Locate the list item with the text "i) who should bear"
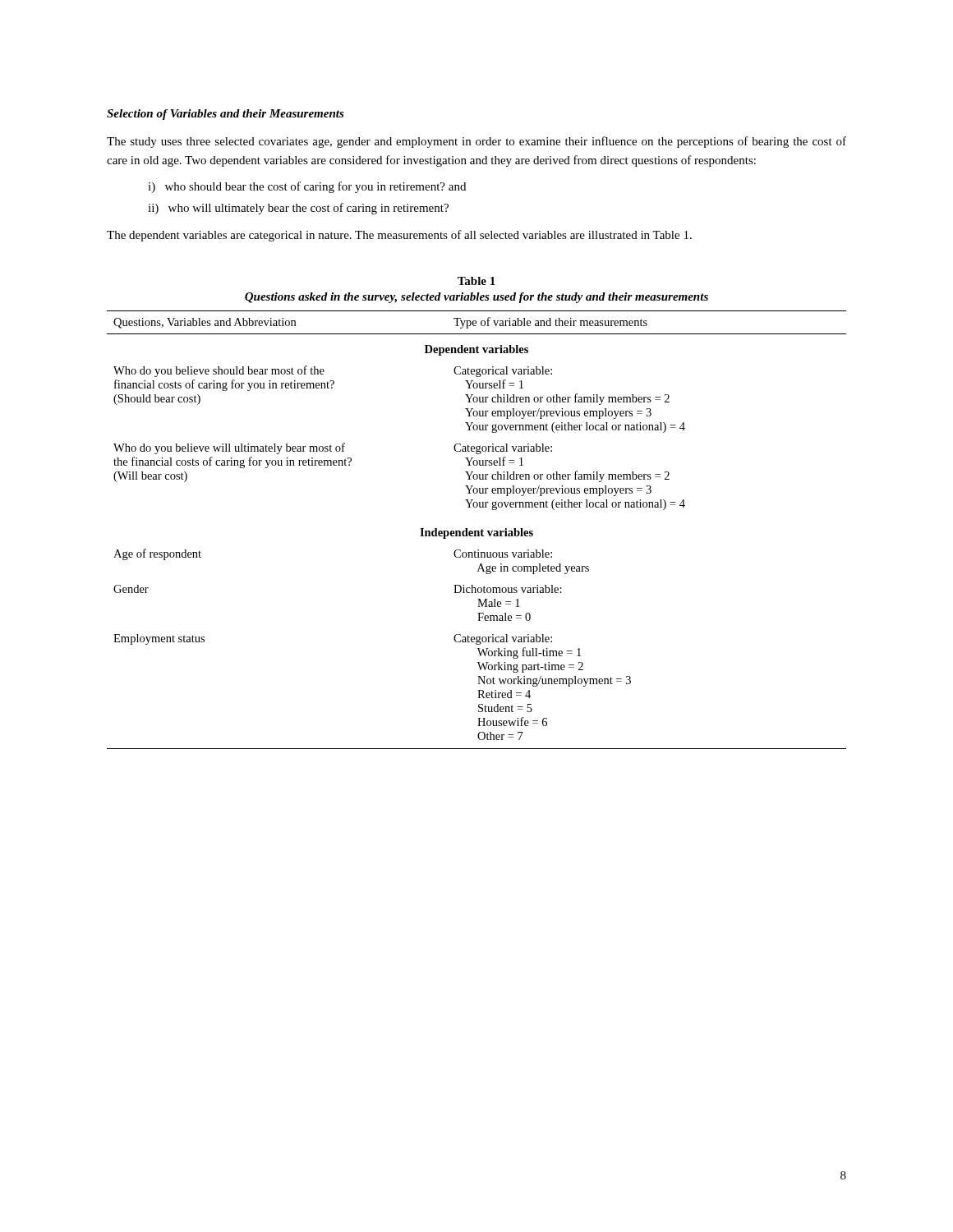This screenshot has width=953, height=1232. pyautogui.click(x=307, y=186)
